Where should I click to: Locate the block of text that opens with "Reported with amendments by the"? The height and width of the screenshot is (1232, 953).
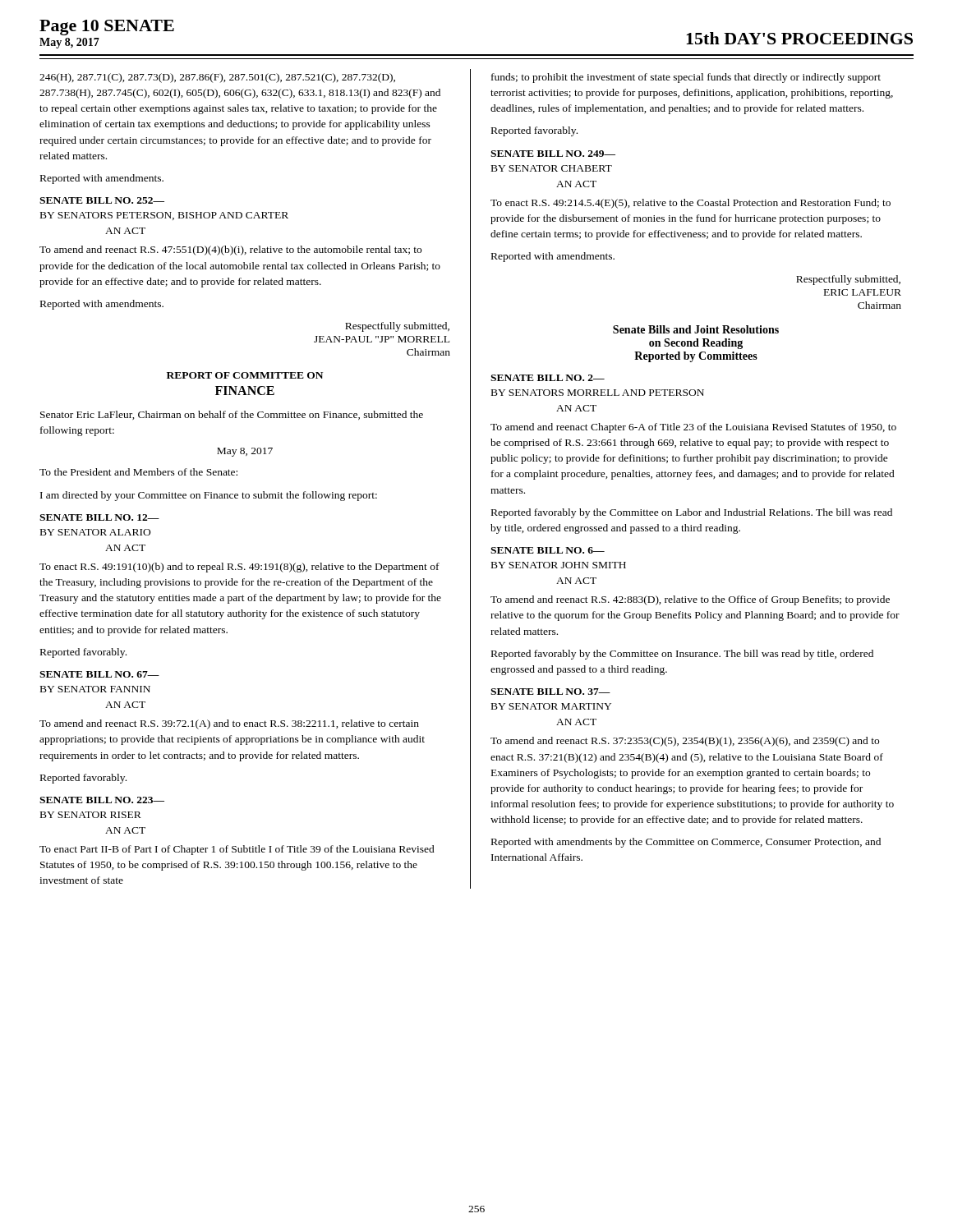tap(686, 850)
